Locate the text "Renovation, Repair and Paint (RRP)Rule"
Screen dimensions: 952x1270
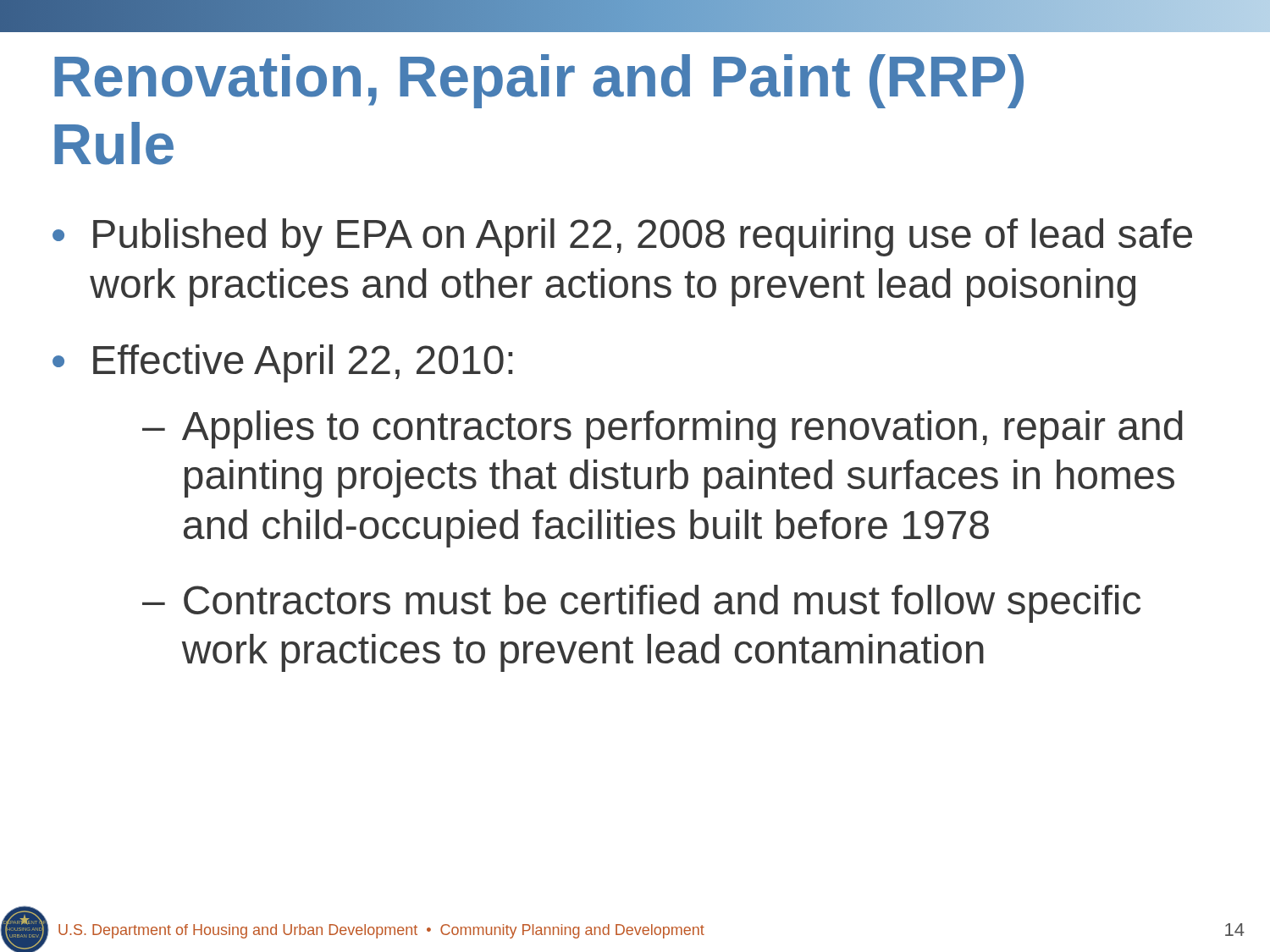[539, 110]
